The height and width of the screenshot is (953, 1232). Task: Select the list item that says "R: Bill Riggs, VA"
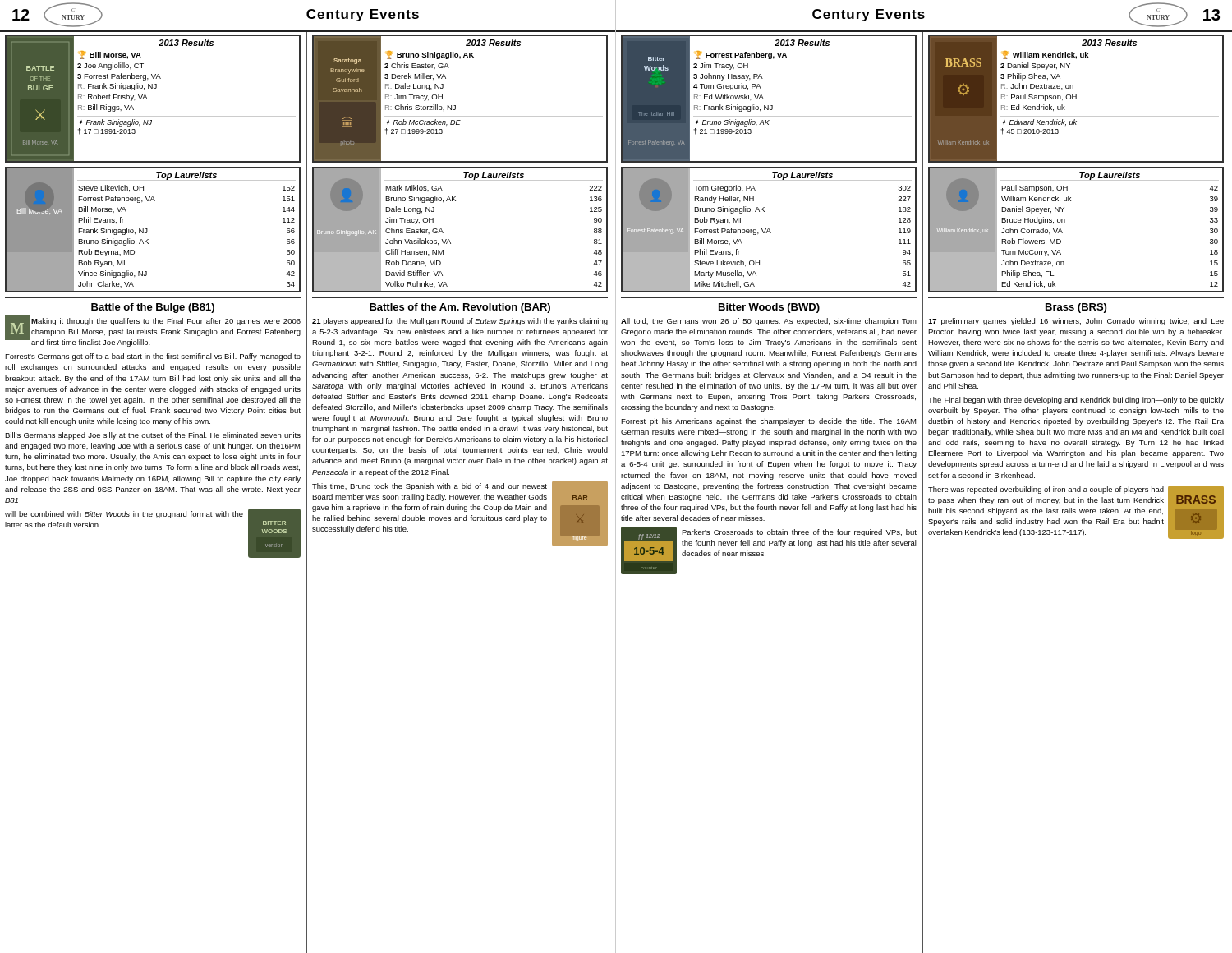point(106,107)
